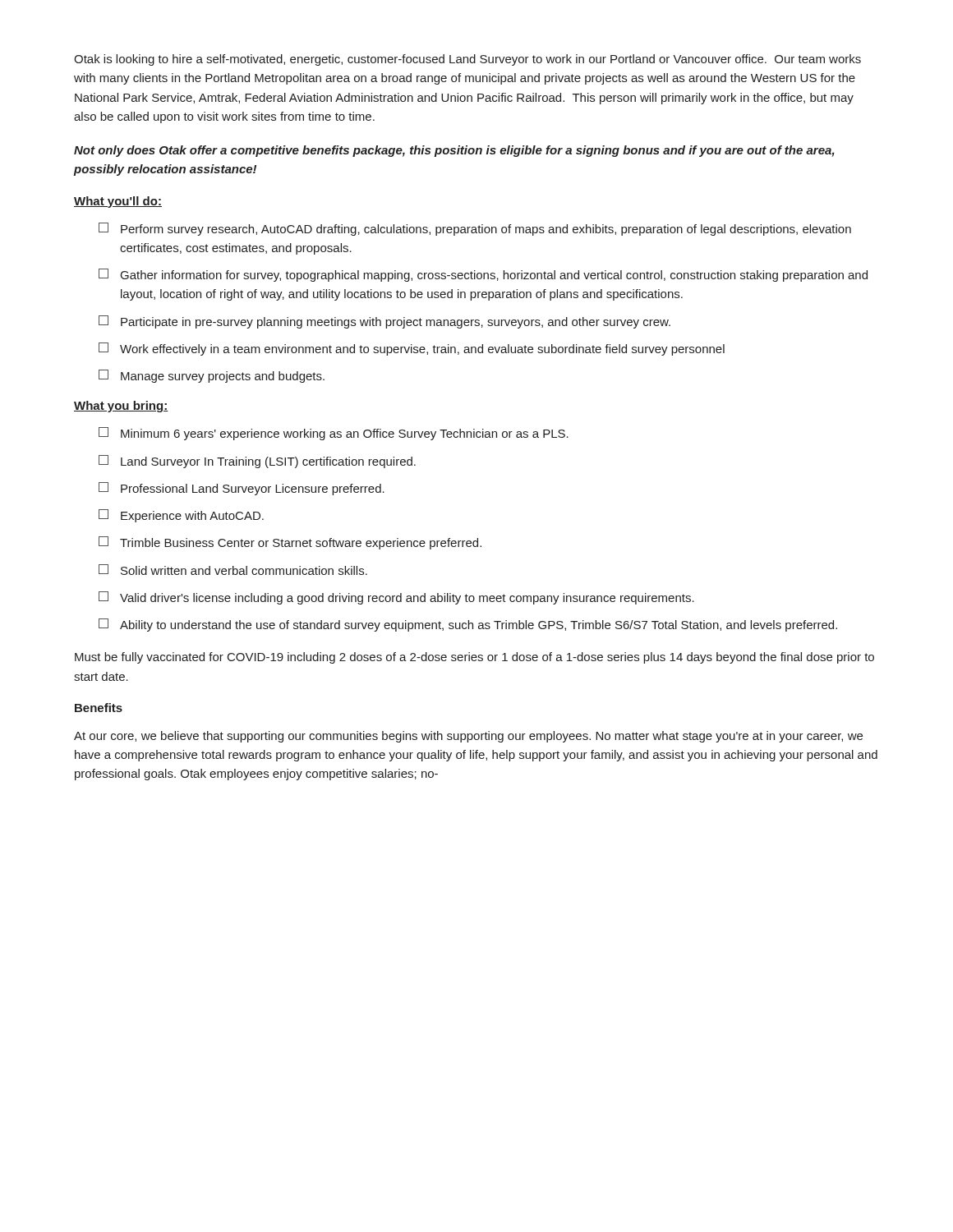
Task: Click where it says "What you'll do:"
Action: 118,200
